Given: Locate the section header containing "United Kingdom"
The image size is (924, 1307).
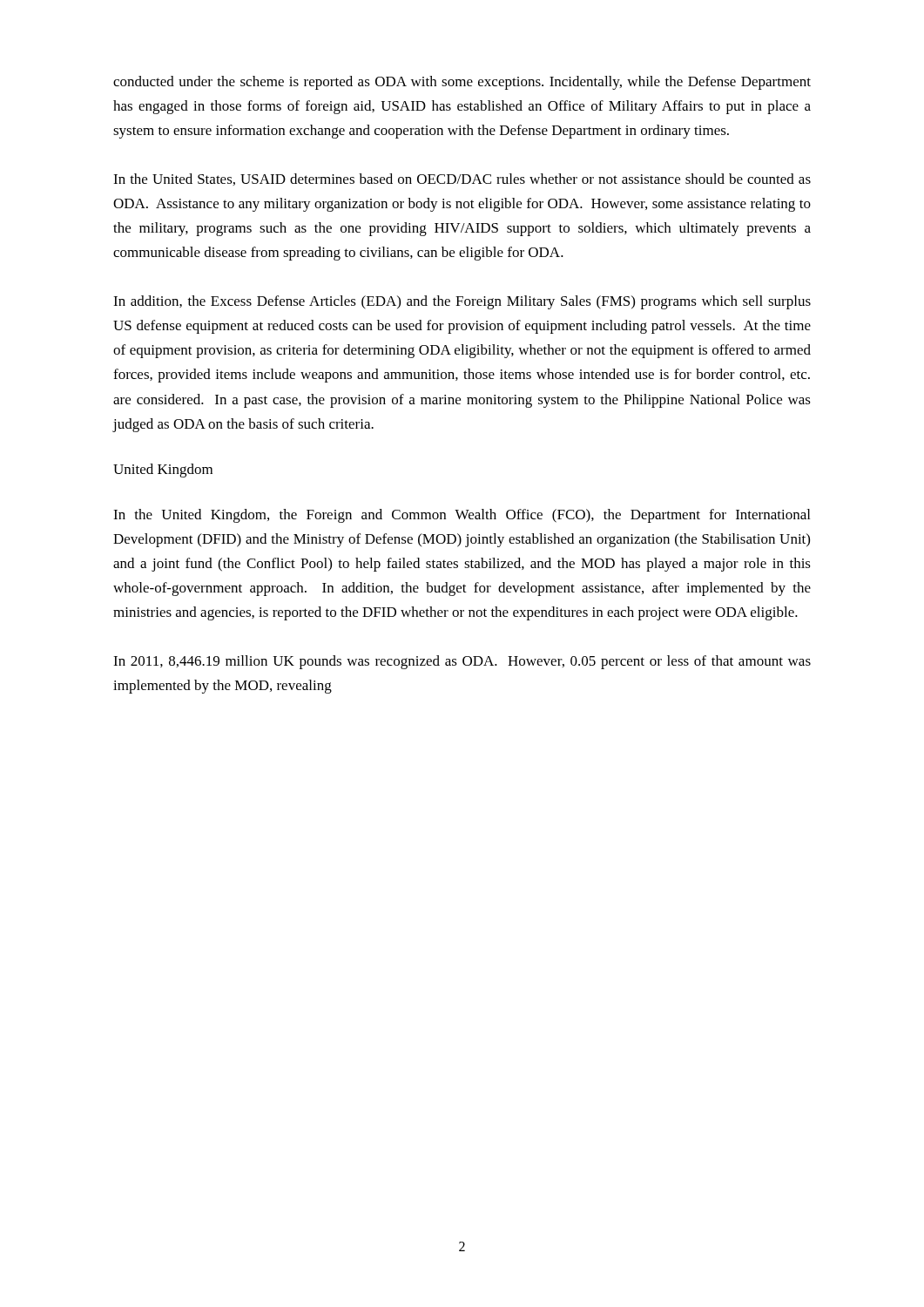Looking at the screenshot, I should (163, 469).
